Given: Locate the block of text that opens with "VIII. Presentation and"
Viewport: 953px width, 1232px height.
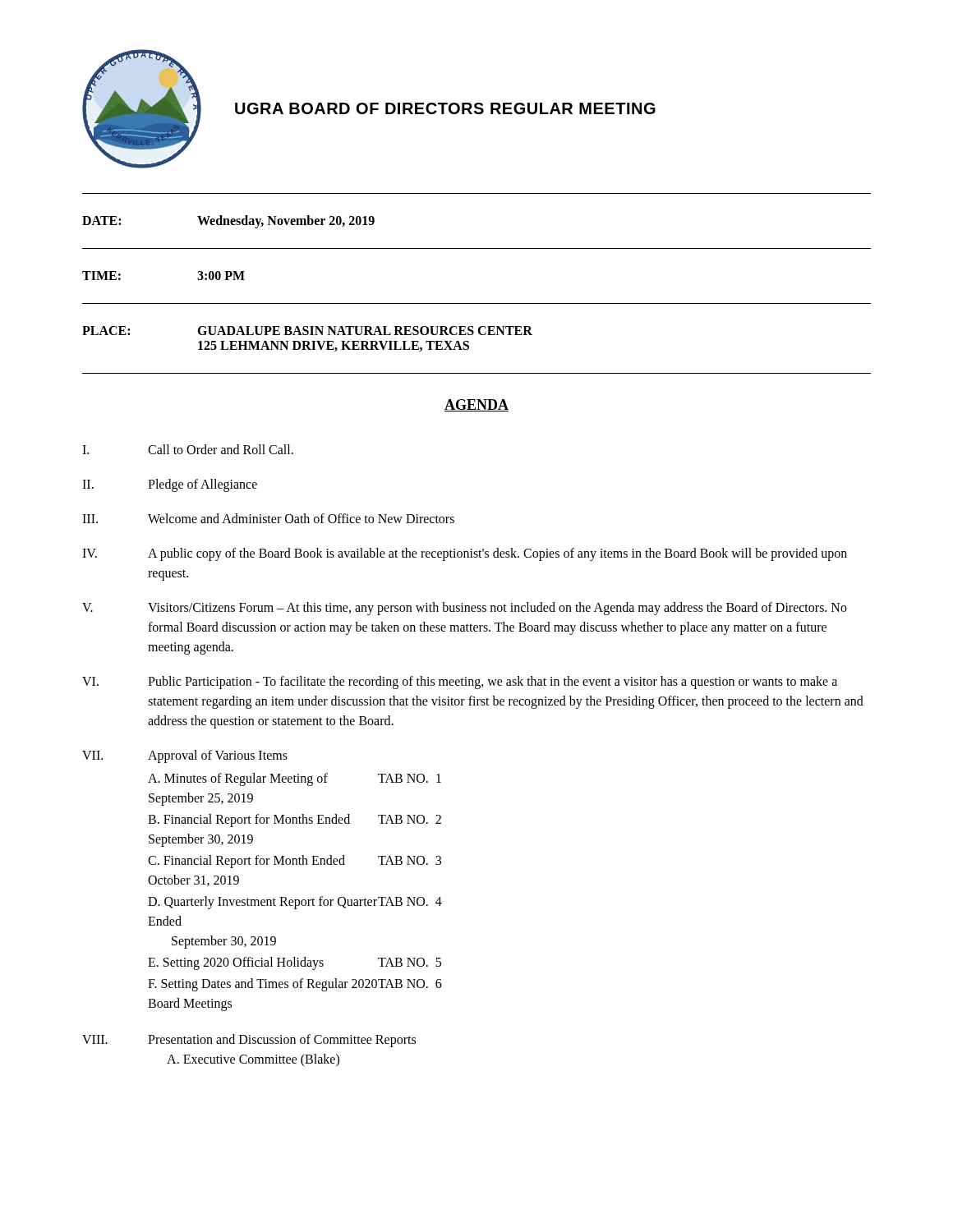Looking at the screenshot, I should tap(249, 1041).
